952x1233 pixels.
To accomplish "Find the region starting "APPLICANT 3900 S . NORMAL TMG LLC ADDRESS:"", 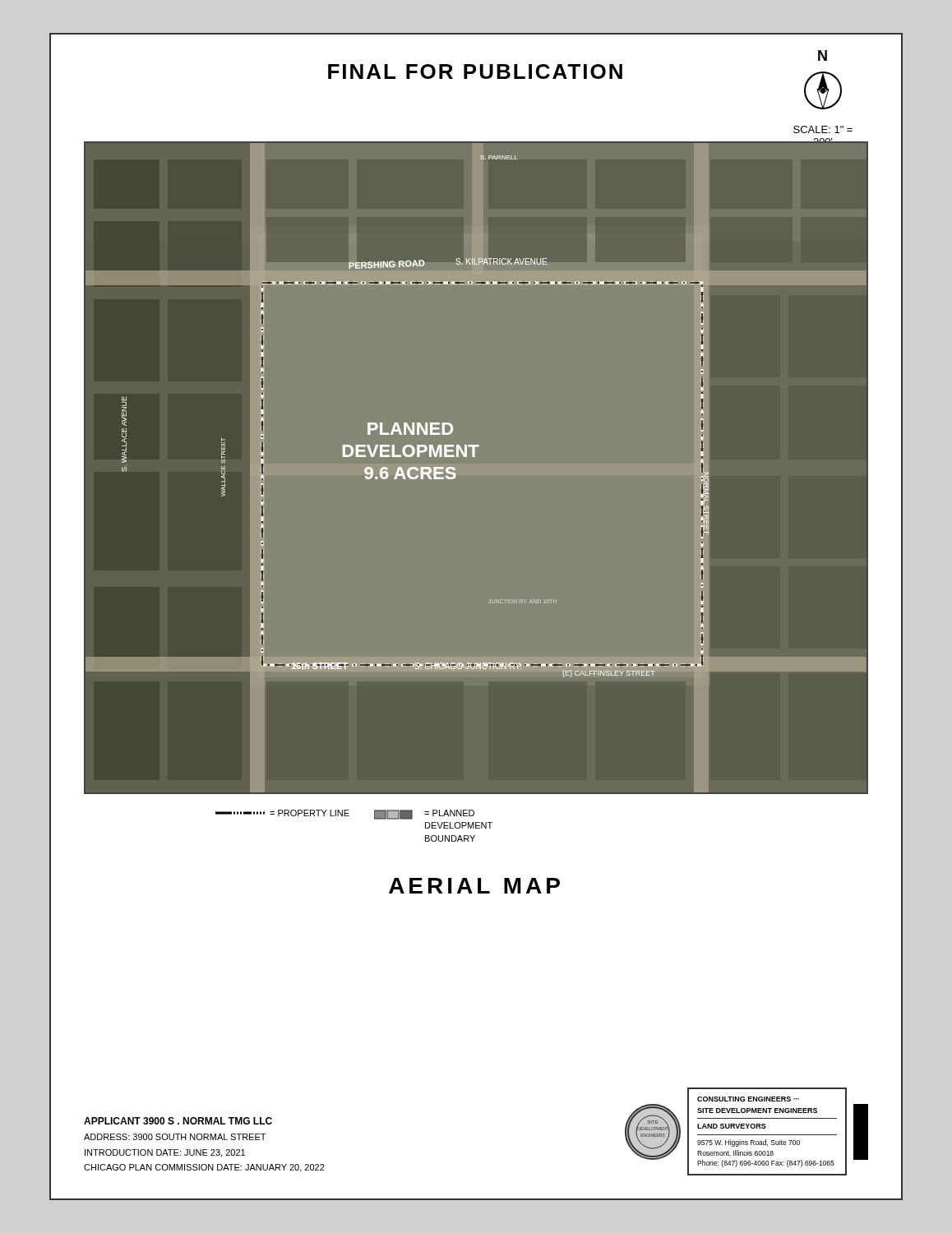I will tap(204, 1144).
